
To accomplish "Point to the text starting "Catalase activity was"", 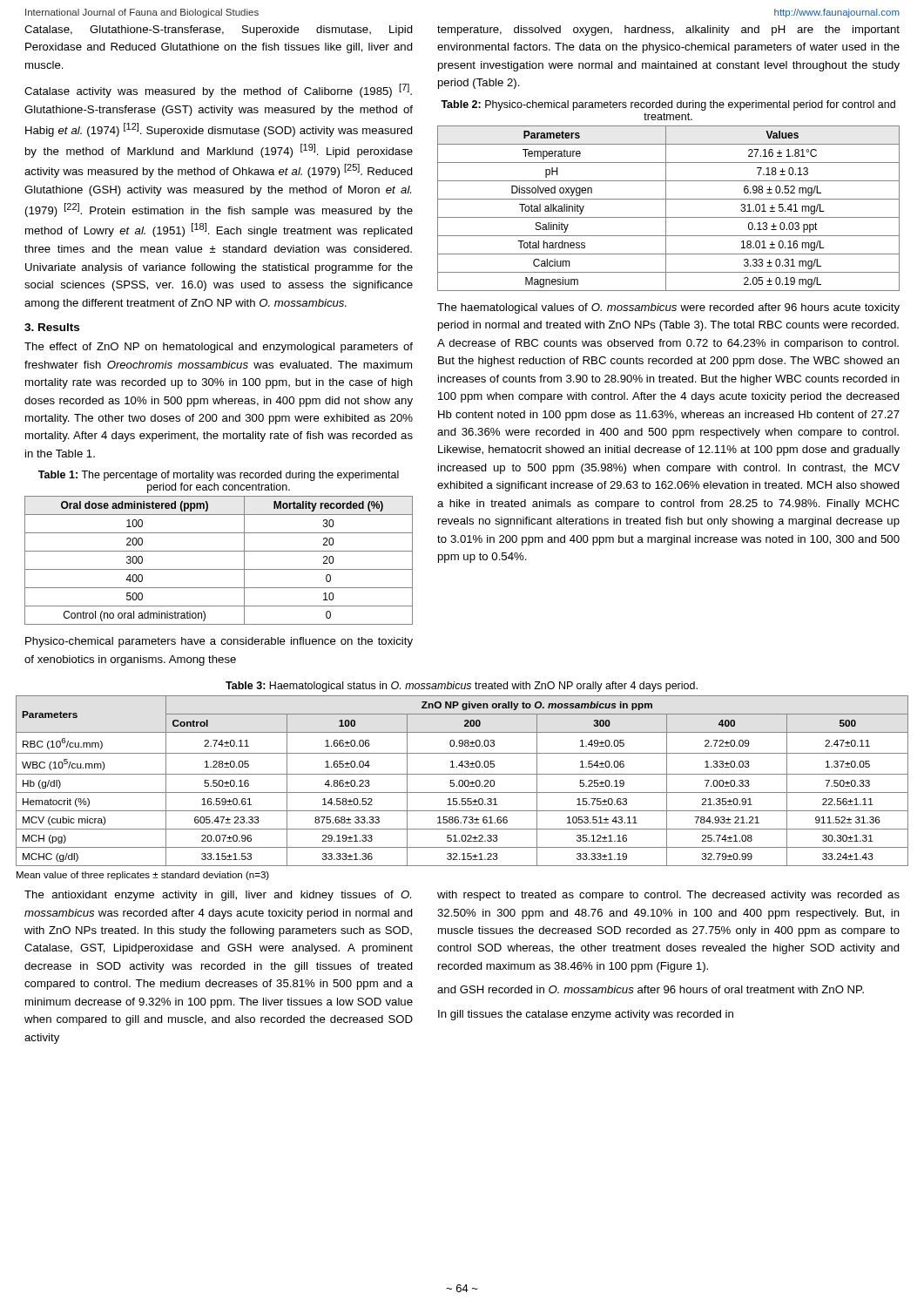I will click(x=219, y=196).
